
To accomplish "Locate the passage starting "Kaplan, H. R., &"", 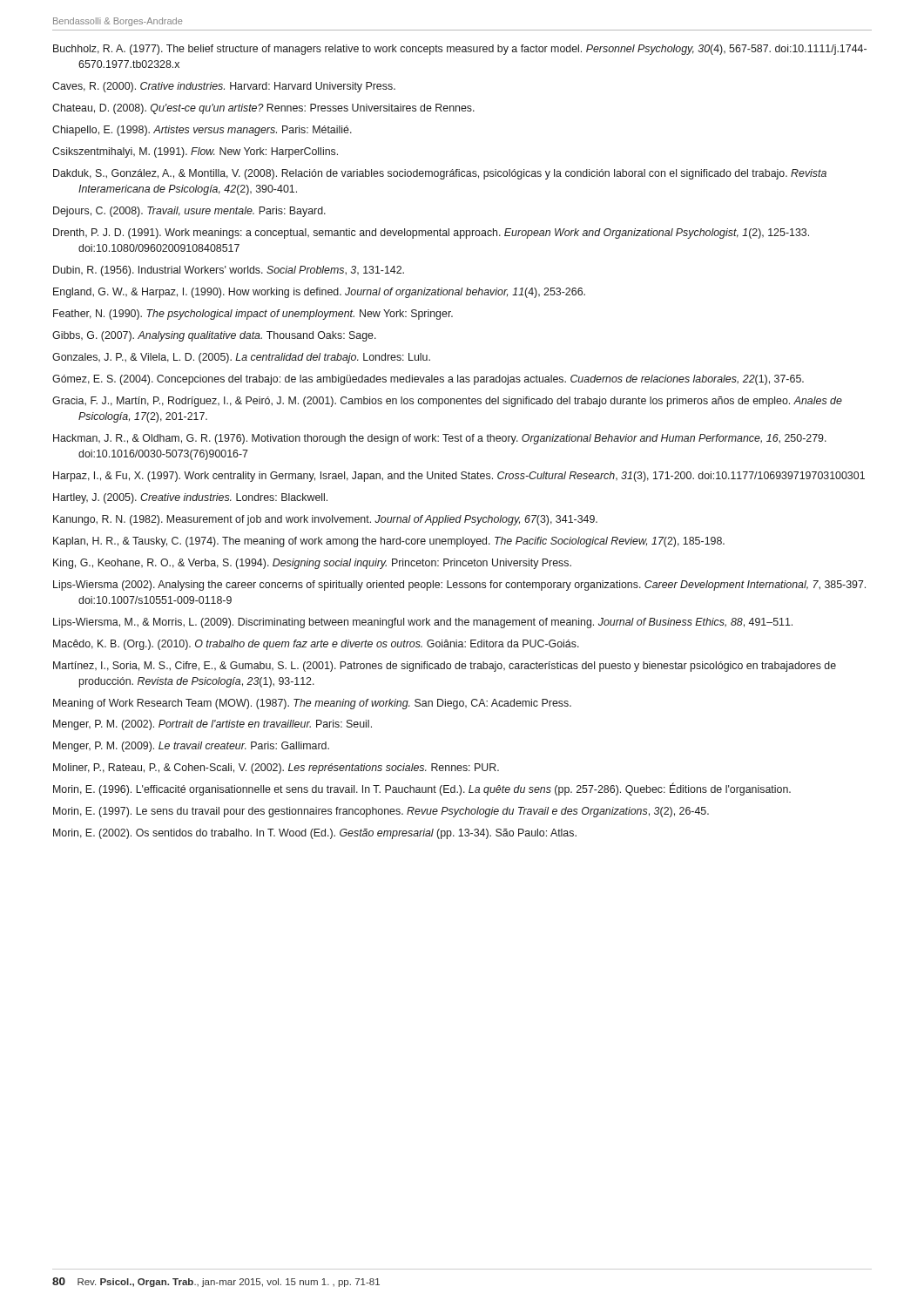I will pyautogui.click(x=389, y=541).
